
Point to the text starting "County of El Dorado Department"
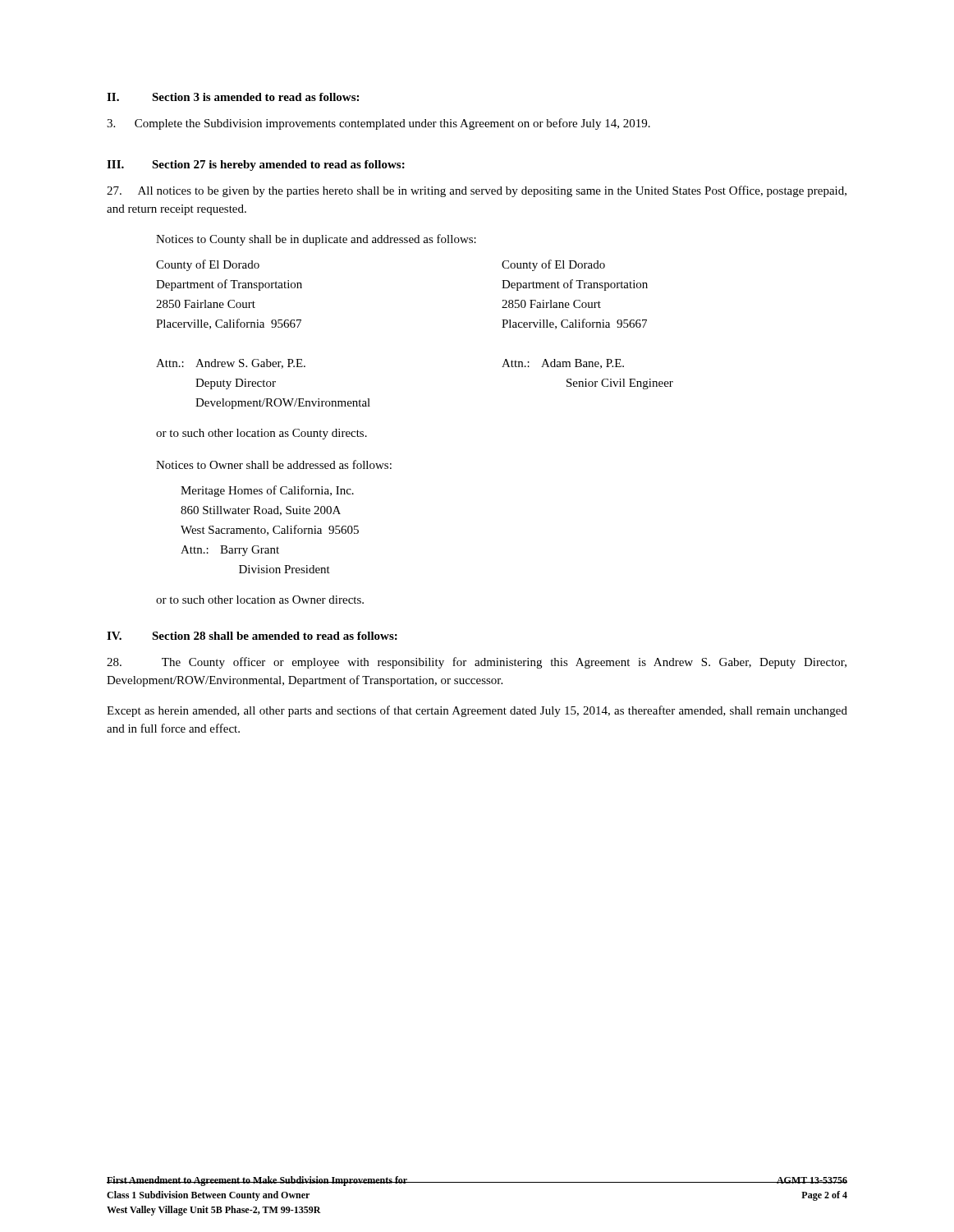pyautogui.click(x=502, y=334)
